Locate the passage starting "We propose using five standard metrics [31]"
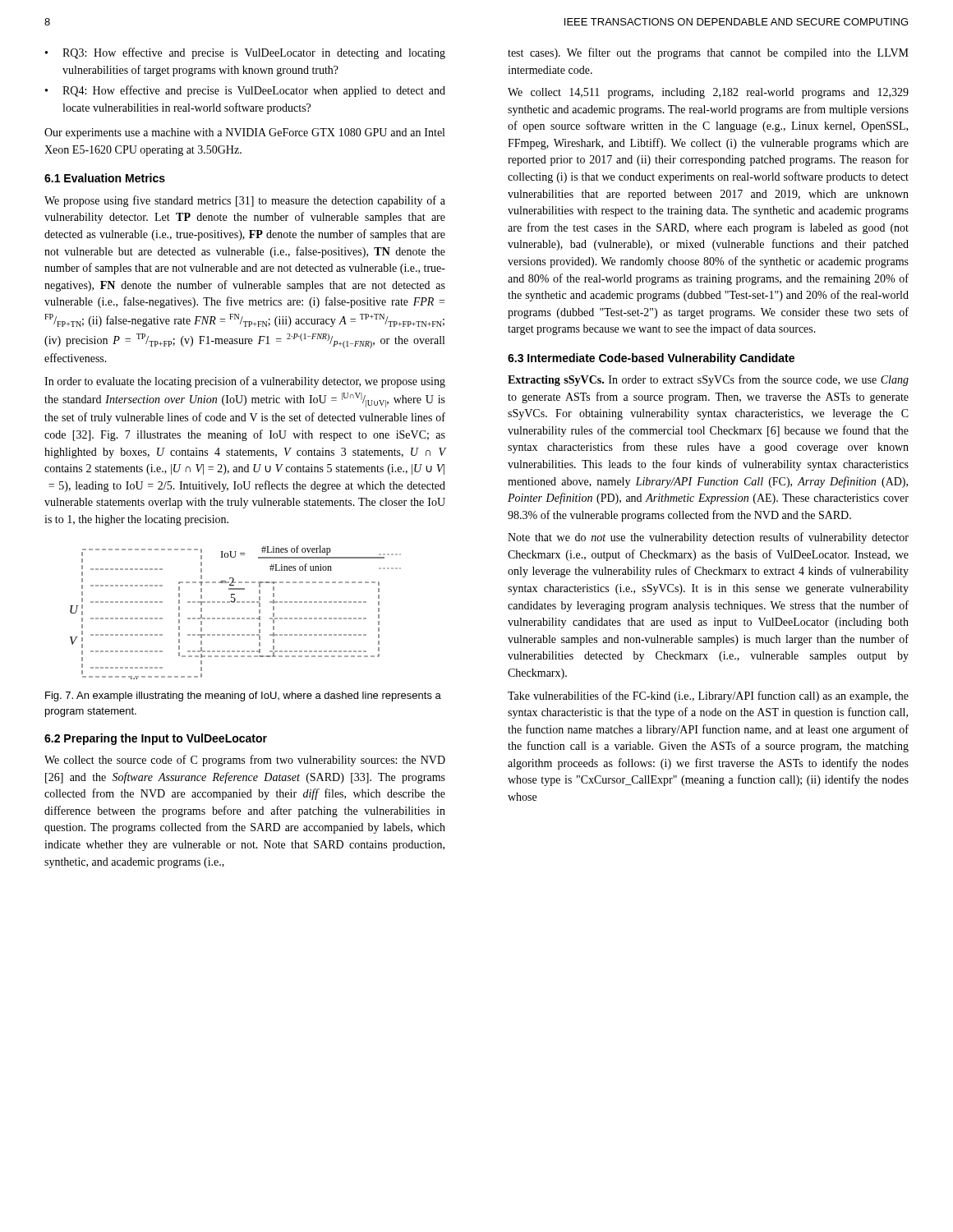This screenshot has width=953, height=1232. (x=245, y=280)
